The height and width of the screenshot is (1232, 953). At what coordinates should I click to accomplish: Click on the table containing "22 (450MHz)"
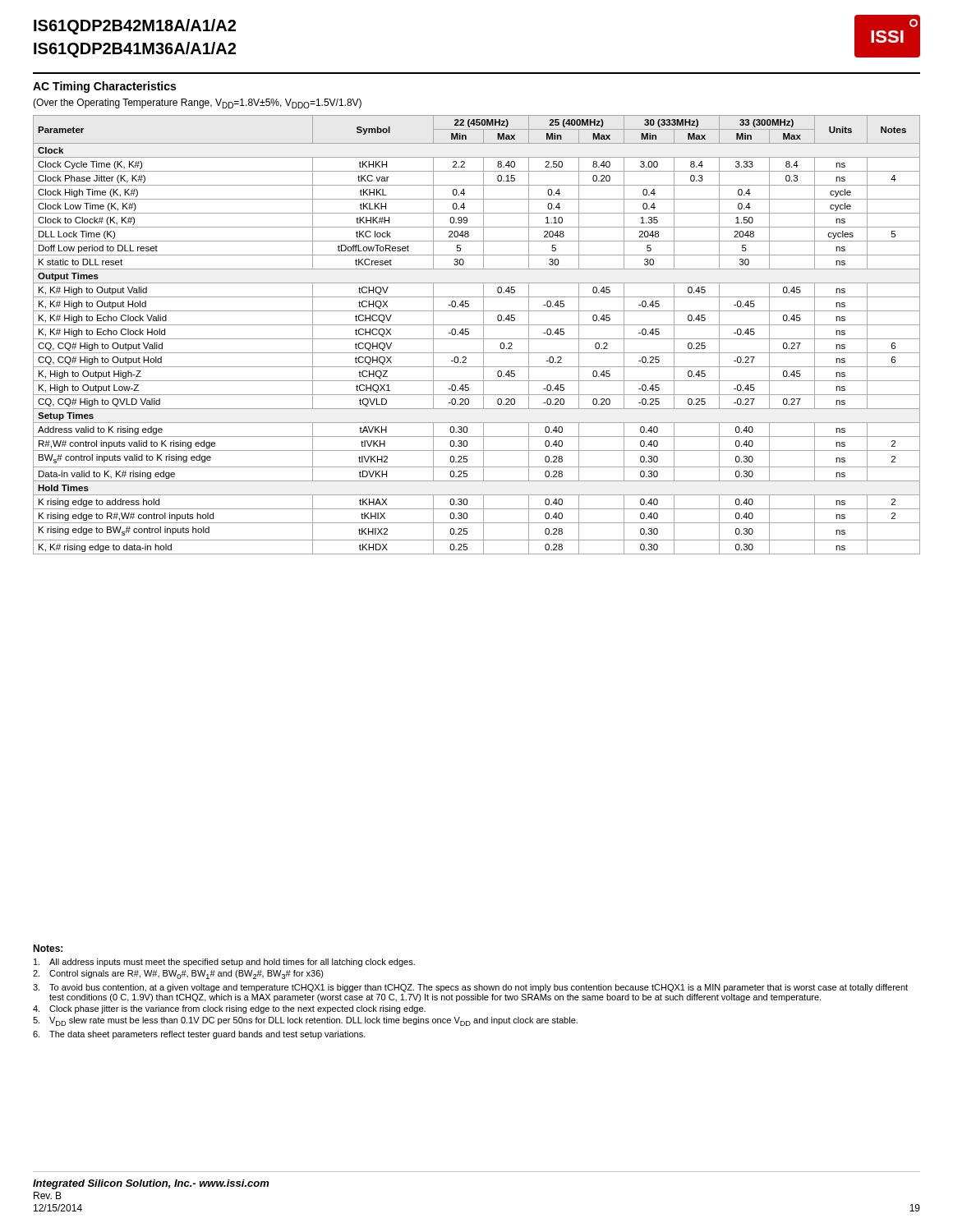click(x=476, y=334)
